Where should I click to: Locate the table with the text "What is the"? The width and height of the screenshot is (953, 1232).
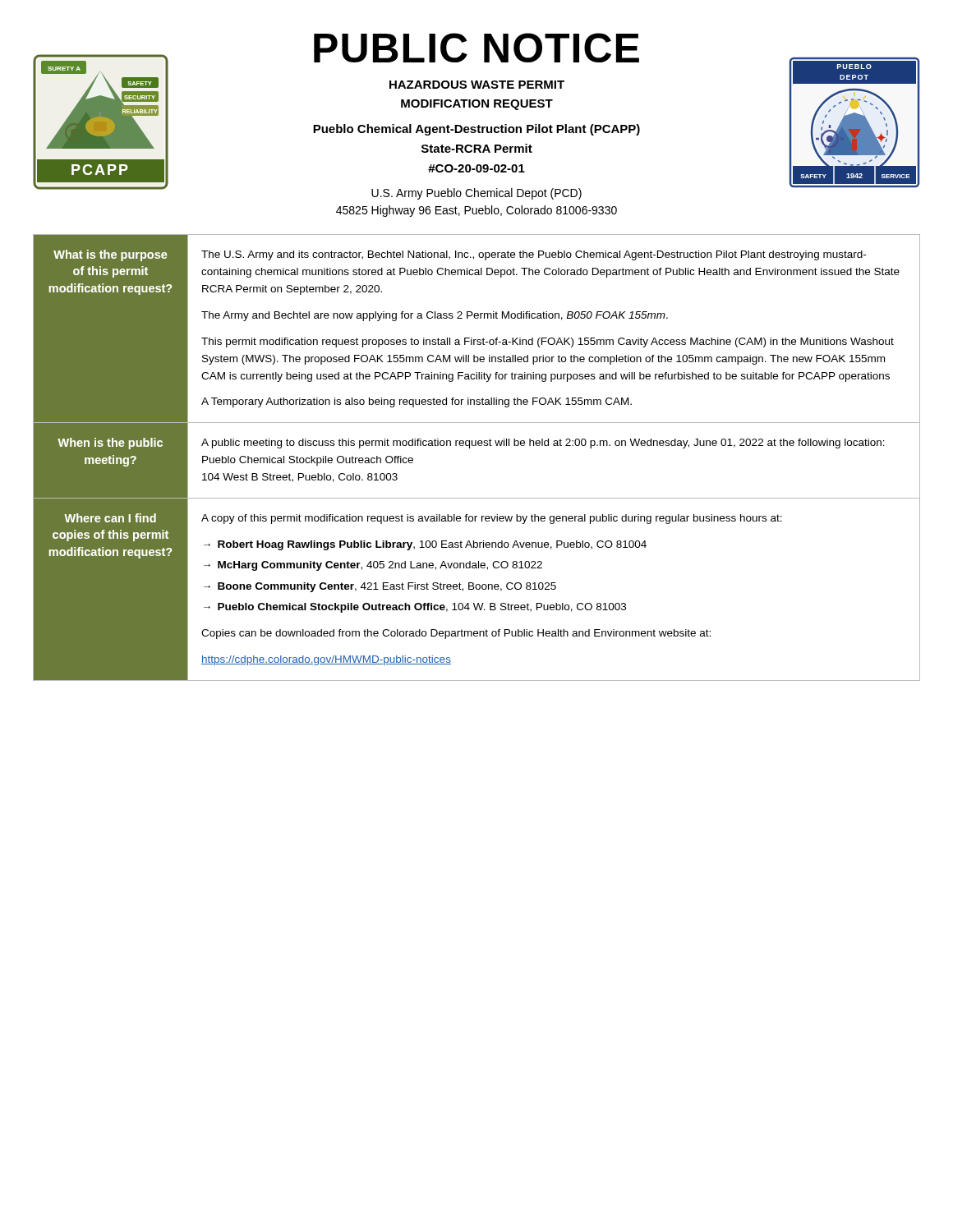[476, 457]
